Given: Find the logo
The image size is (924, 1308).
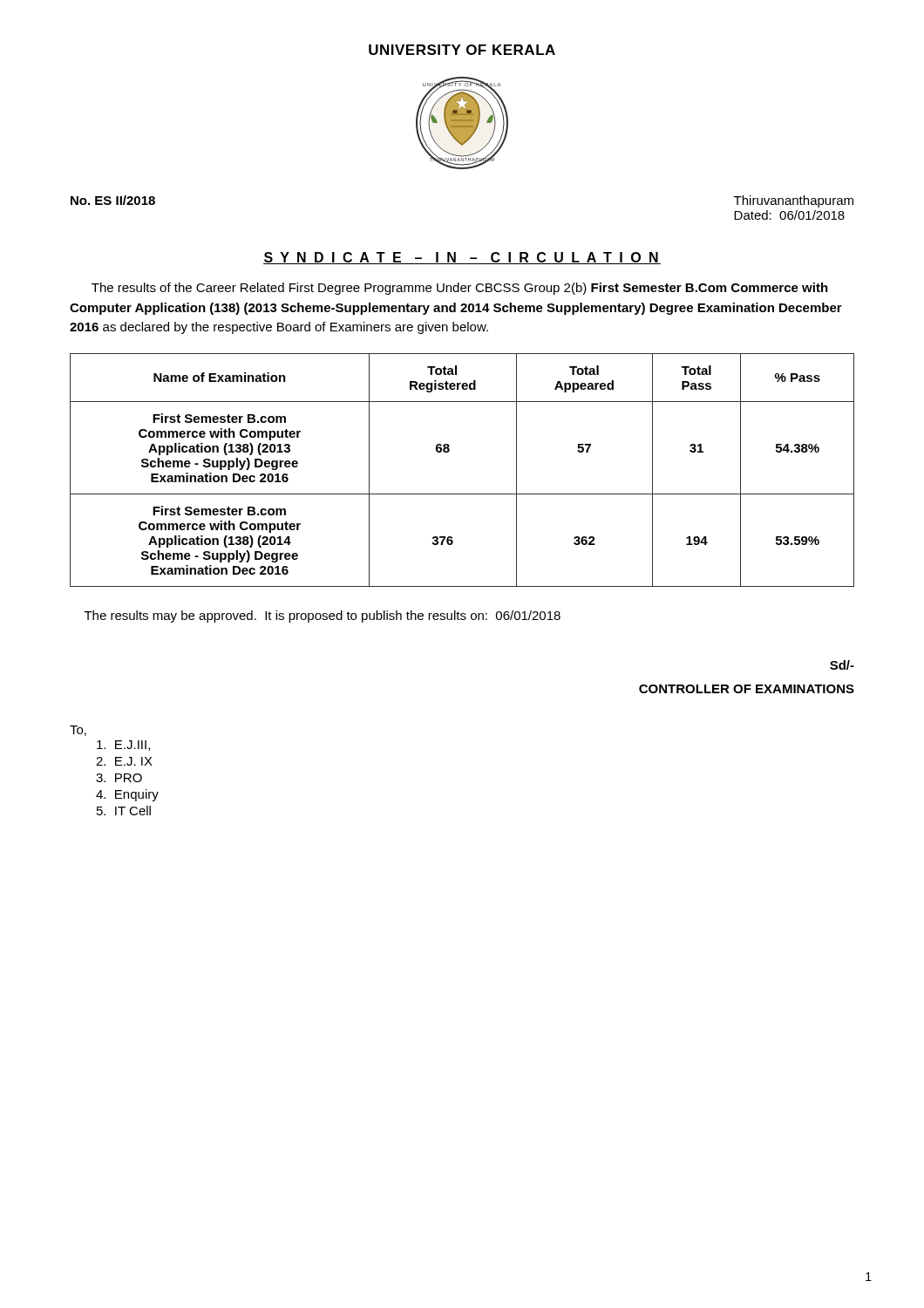Looking at the screenshot, I should click(462, 124).
